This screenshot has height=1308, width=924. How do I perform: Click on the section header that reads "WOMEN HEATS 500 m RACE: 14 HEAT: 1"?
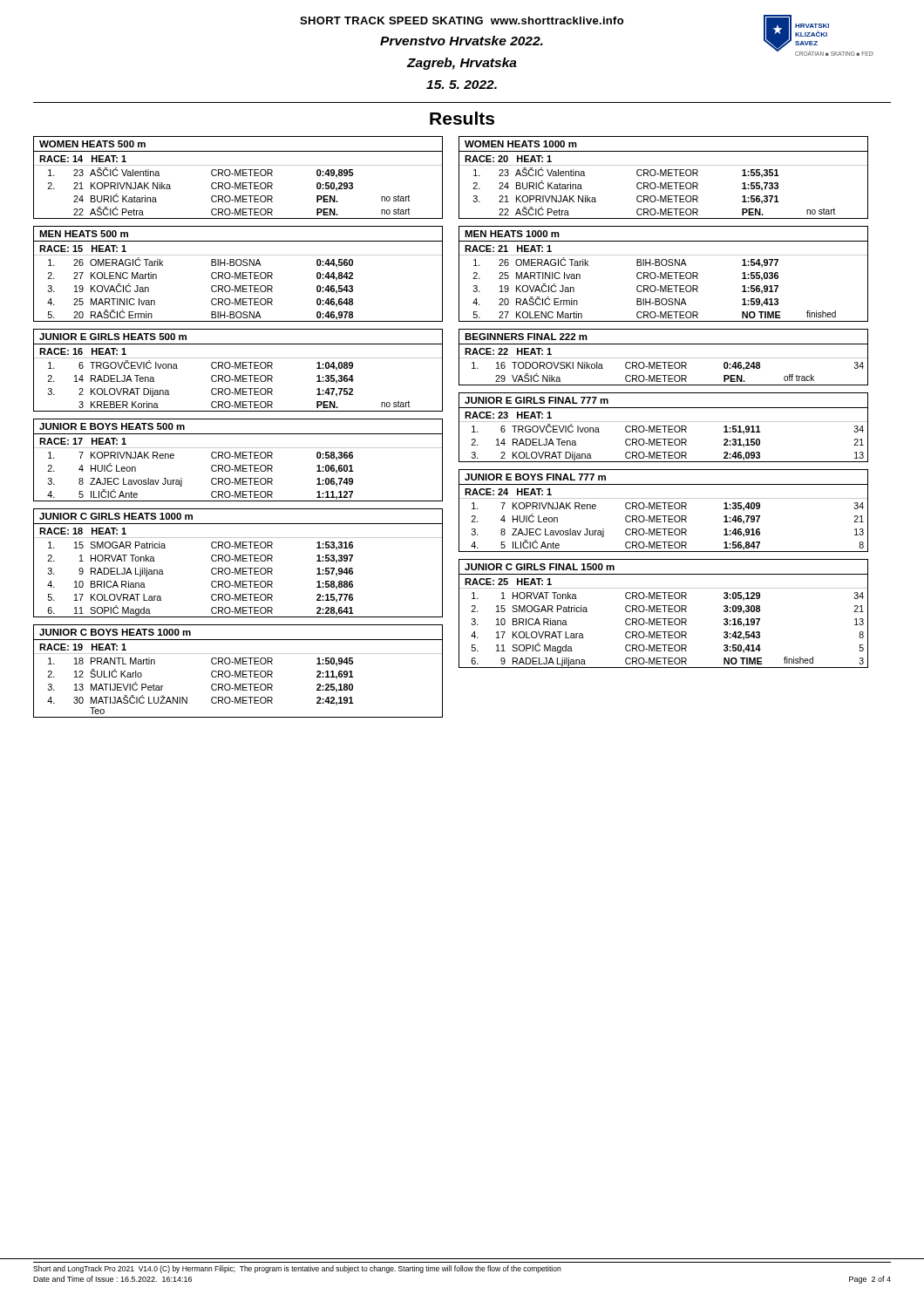click(x=238, y=178)
